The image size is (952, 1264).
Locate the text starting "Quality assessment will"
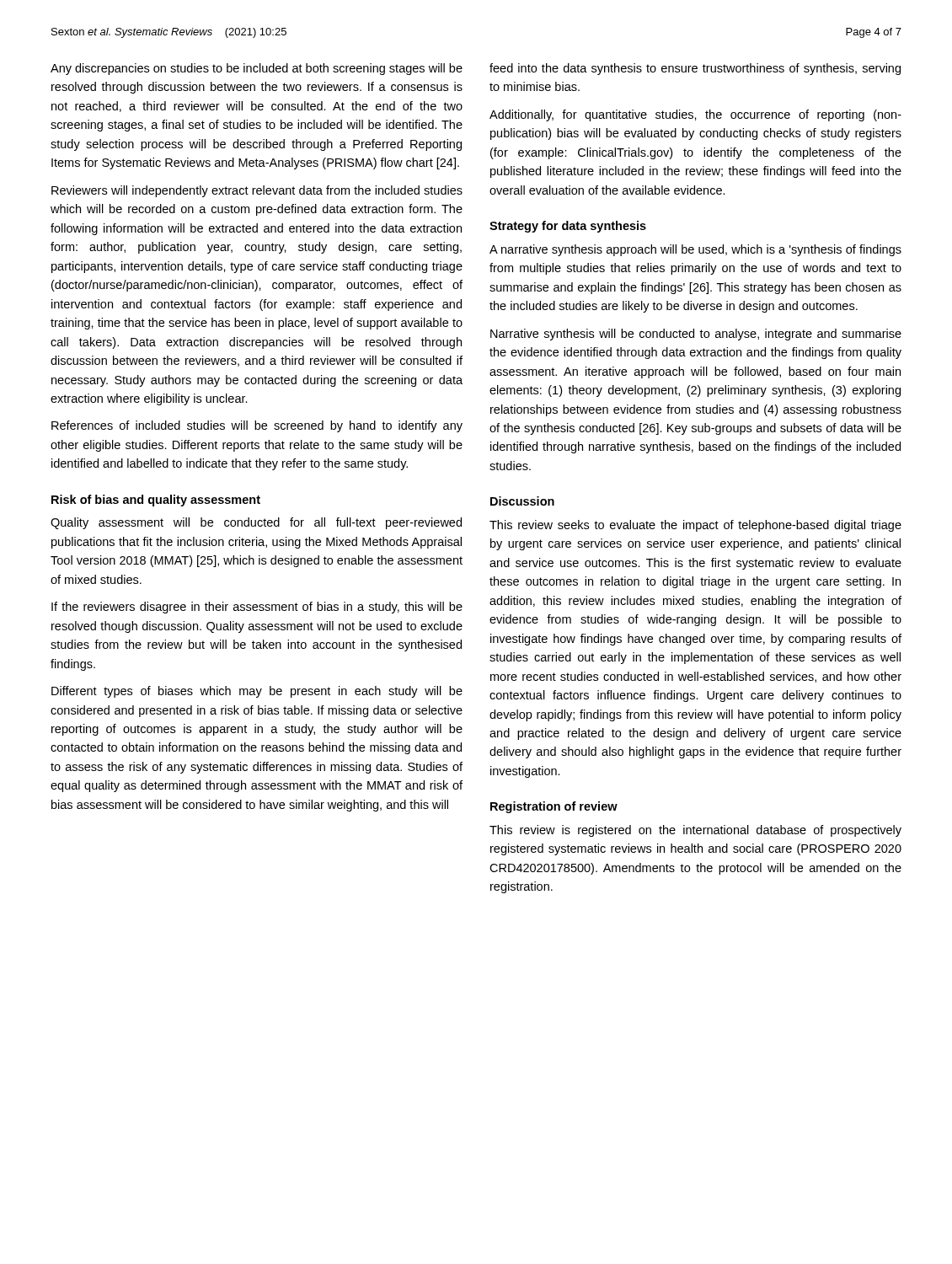pos(257,551)
